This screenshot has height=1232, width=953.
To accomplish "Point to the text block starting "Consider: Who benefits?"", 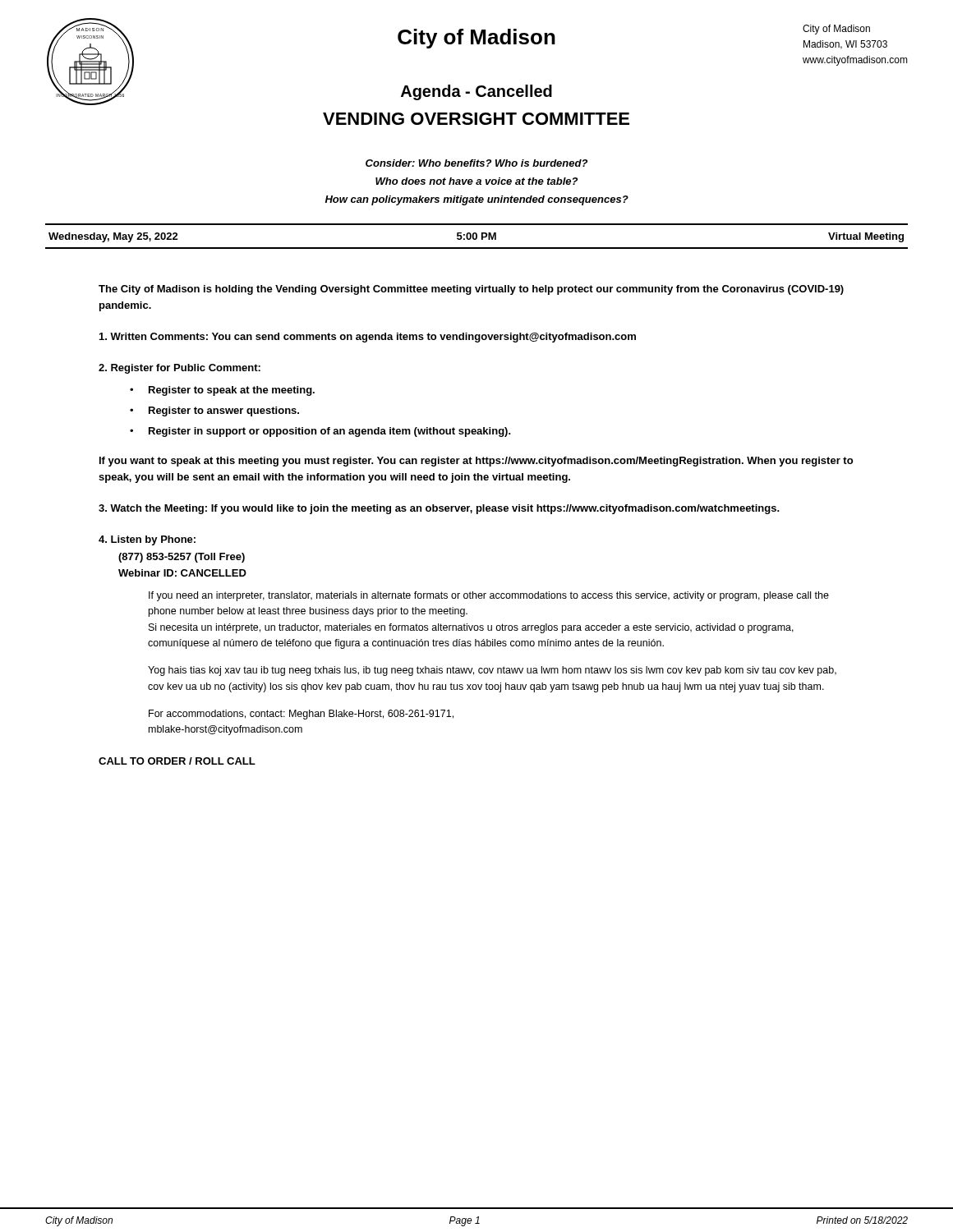I will coord(476,181).
